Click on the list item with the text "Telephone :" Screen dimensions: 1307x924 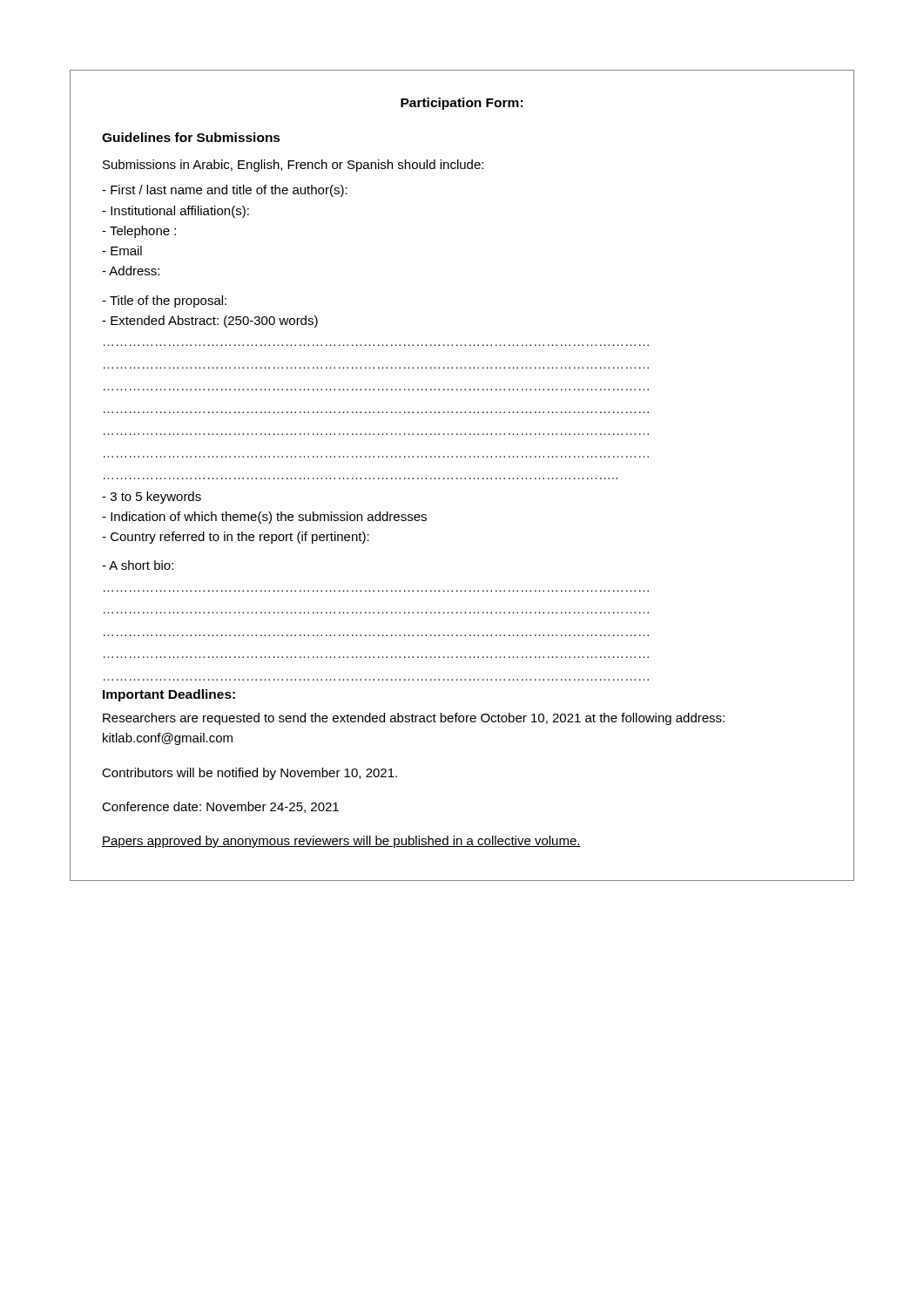pos(140,230)
